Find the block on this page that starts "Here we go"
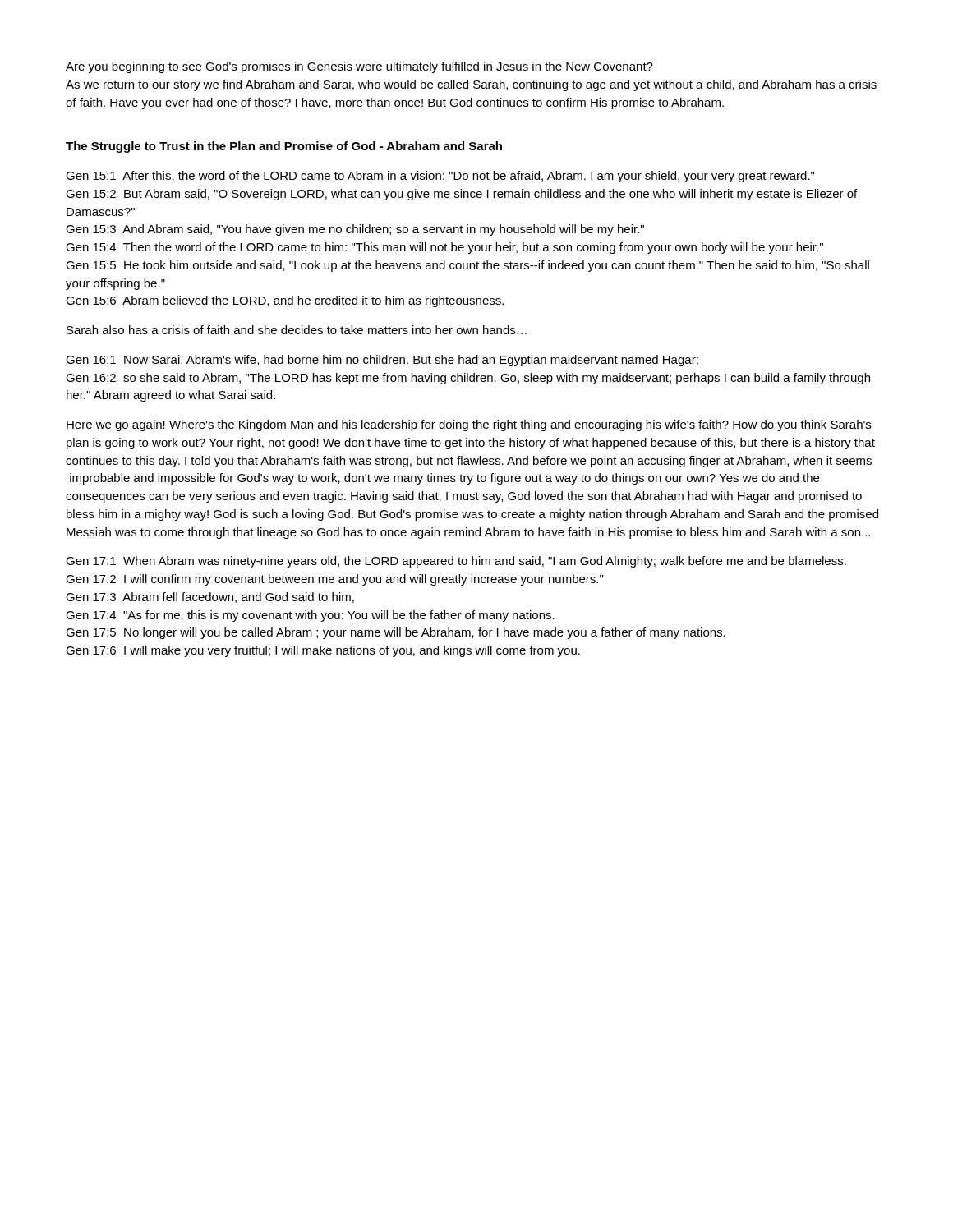953x1232 pixels. [x=472, y=478]
